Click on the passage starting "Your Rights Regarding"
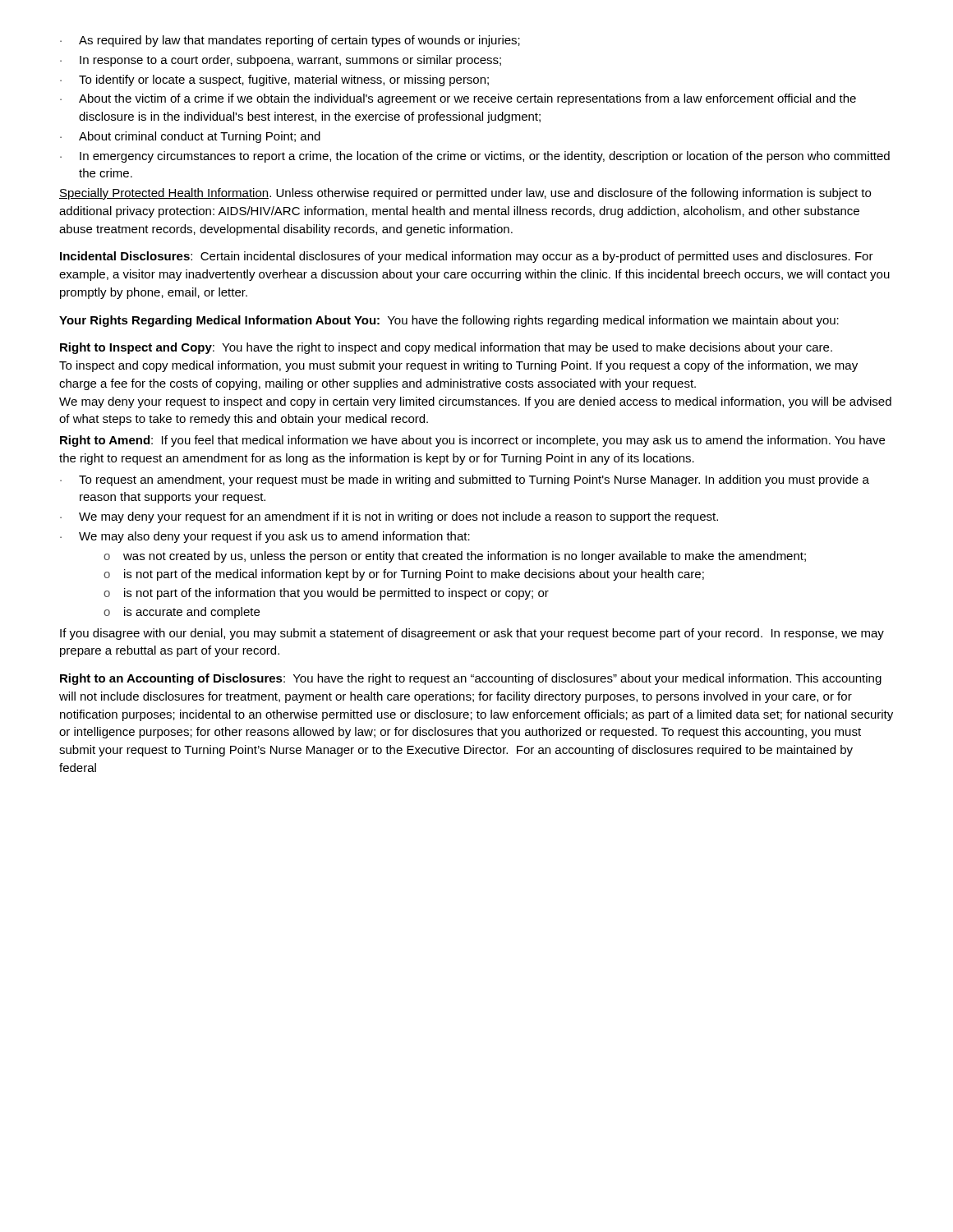953x1232 pixels. pos(449,320)
